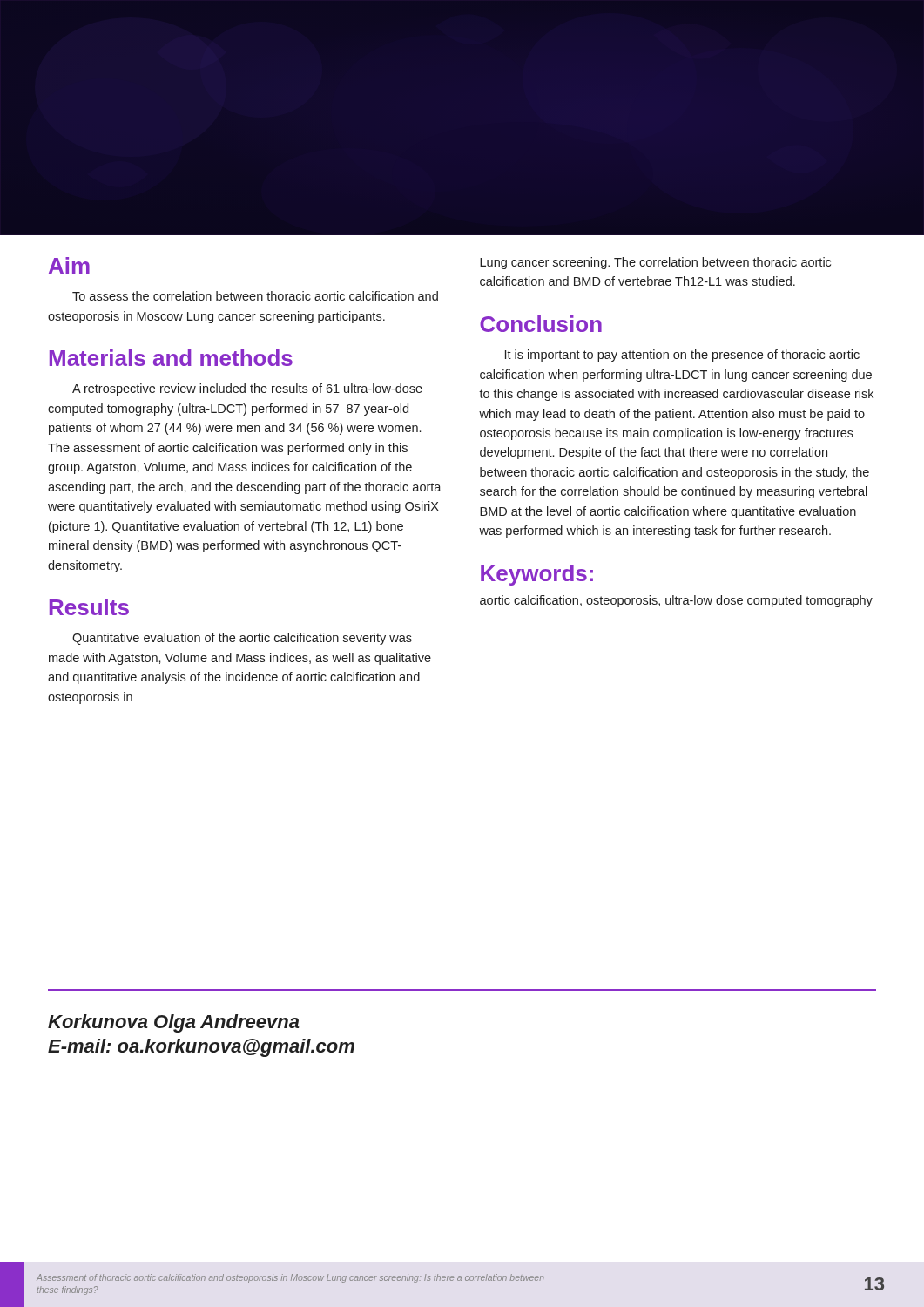Locate the block of text that opens with "Lung cancer screening."
Screen dimensions: 1307x924
[x=656, y=272]
